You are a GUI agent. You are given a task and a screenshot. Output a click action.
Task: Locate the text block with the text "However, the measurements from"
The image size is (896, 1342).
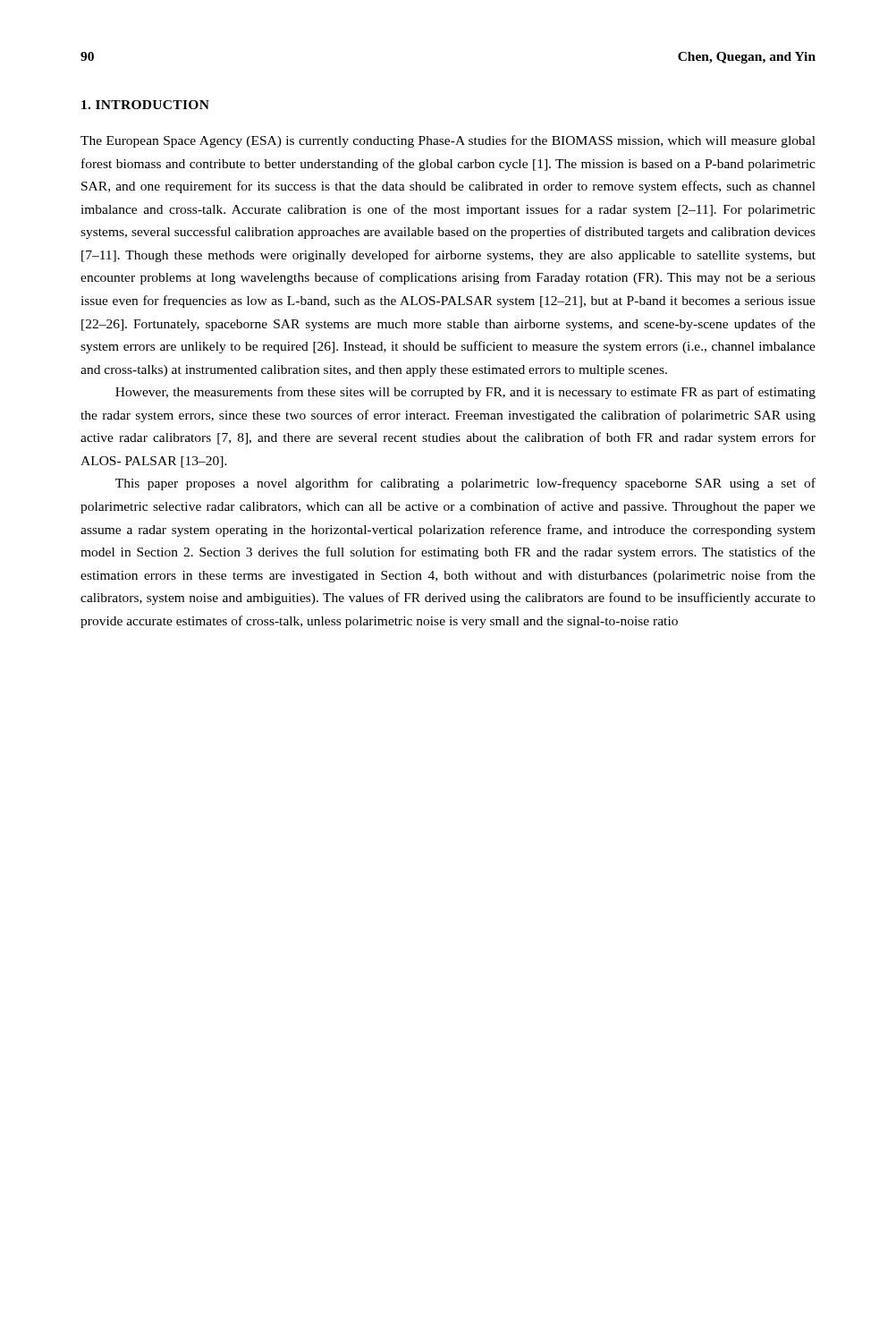click(448, 426)
